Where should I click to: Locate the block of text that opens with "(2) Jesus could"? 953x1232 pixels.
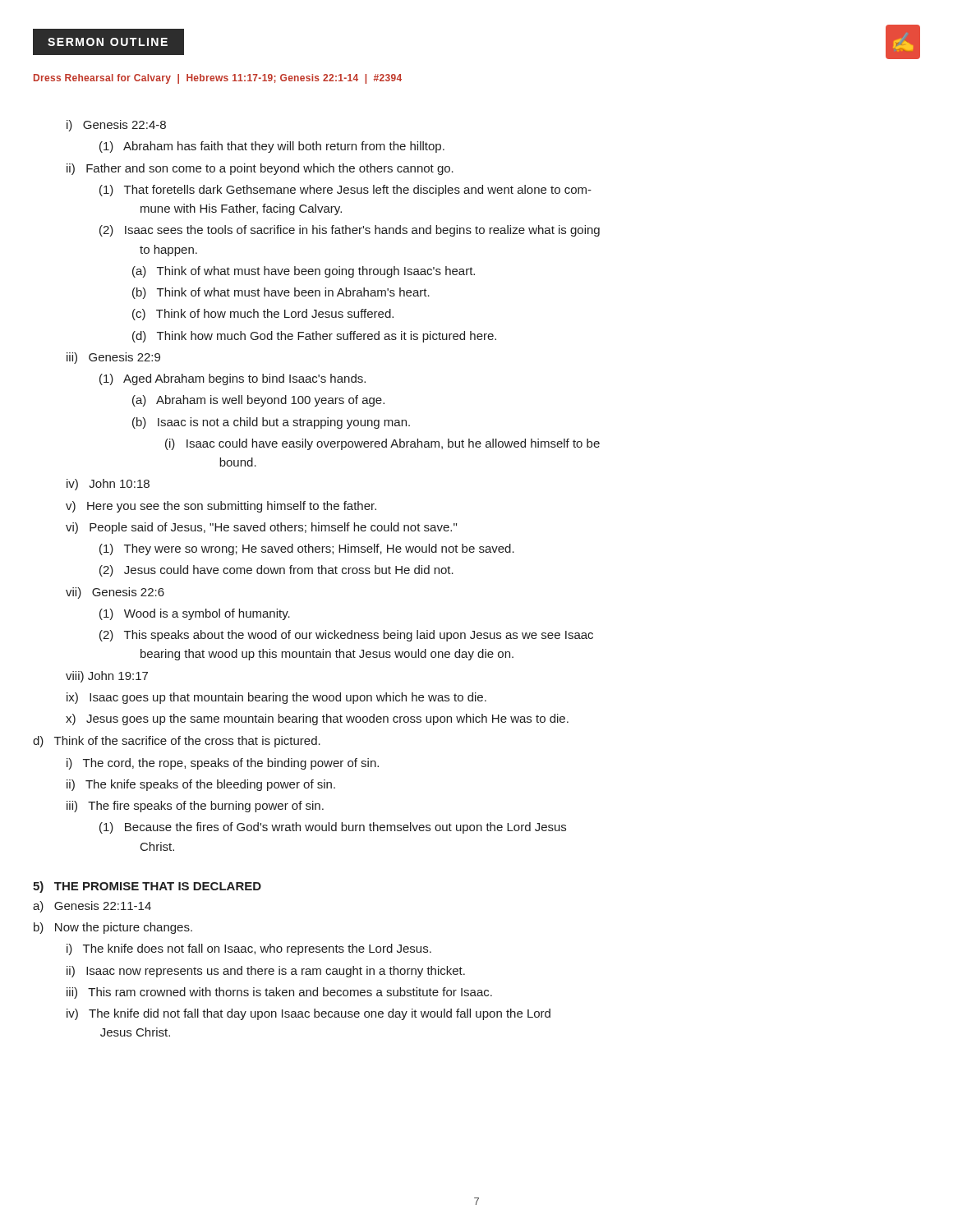[x=276, y=570]
